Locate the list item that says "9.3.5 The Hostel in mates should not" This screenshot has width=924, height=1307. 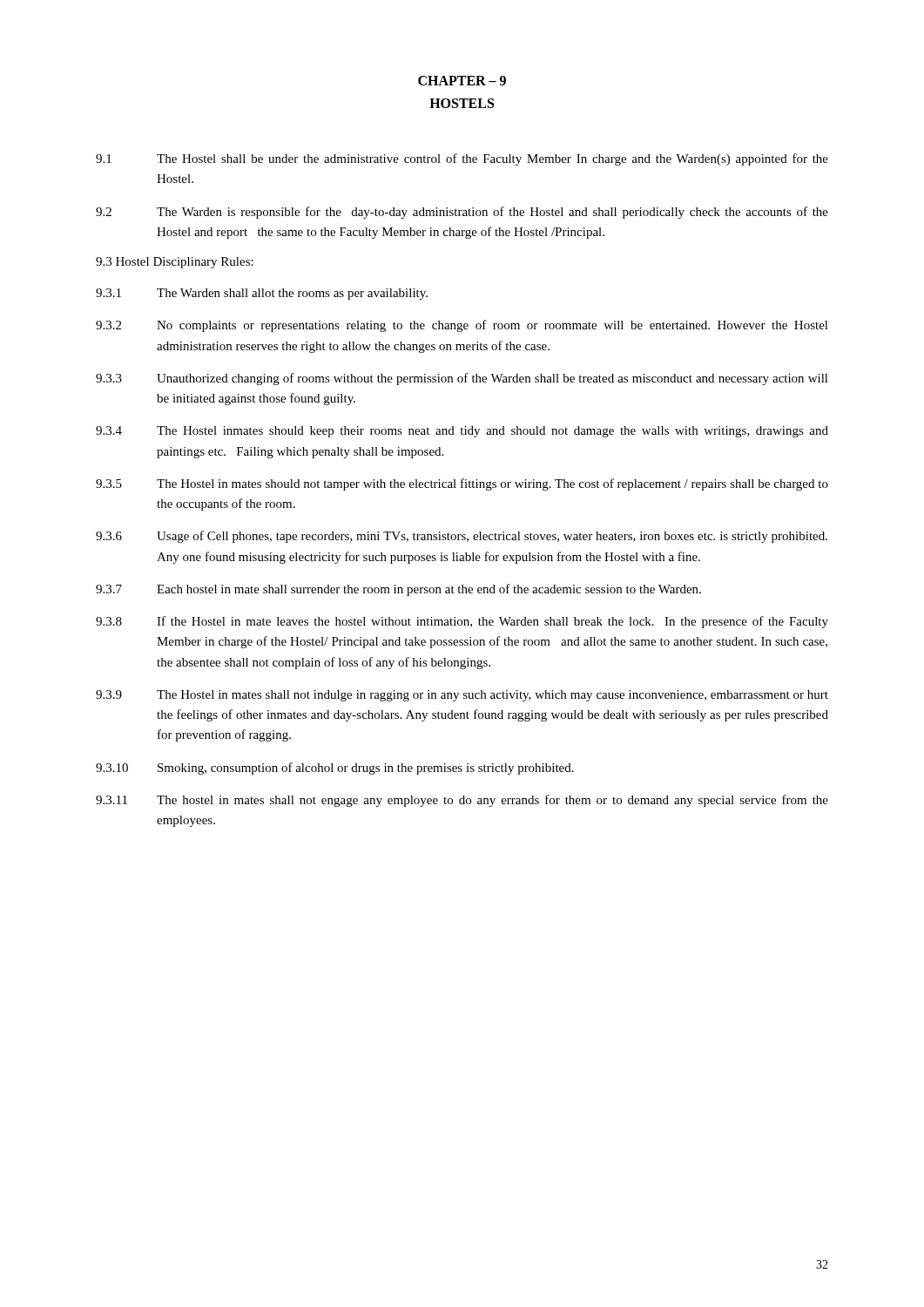(462, 494)
